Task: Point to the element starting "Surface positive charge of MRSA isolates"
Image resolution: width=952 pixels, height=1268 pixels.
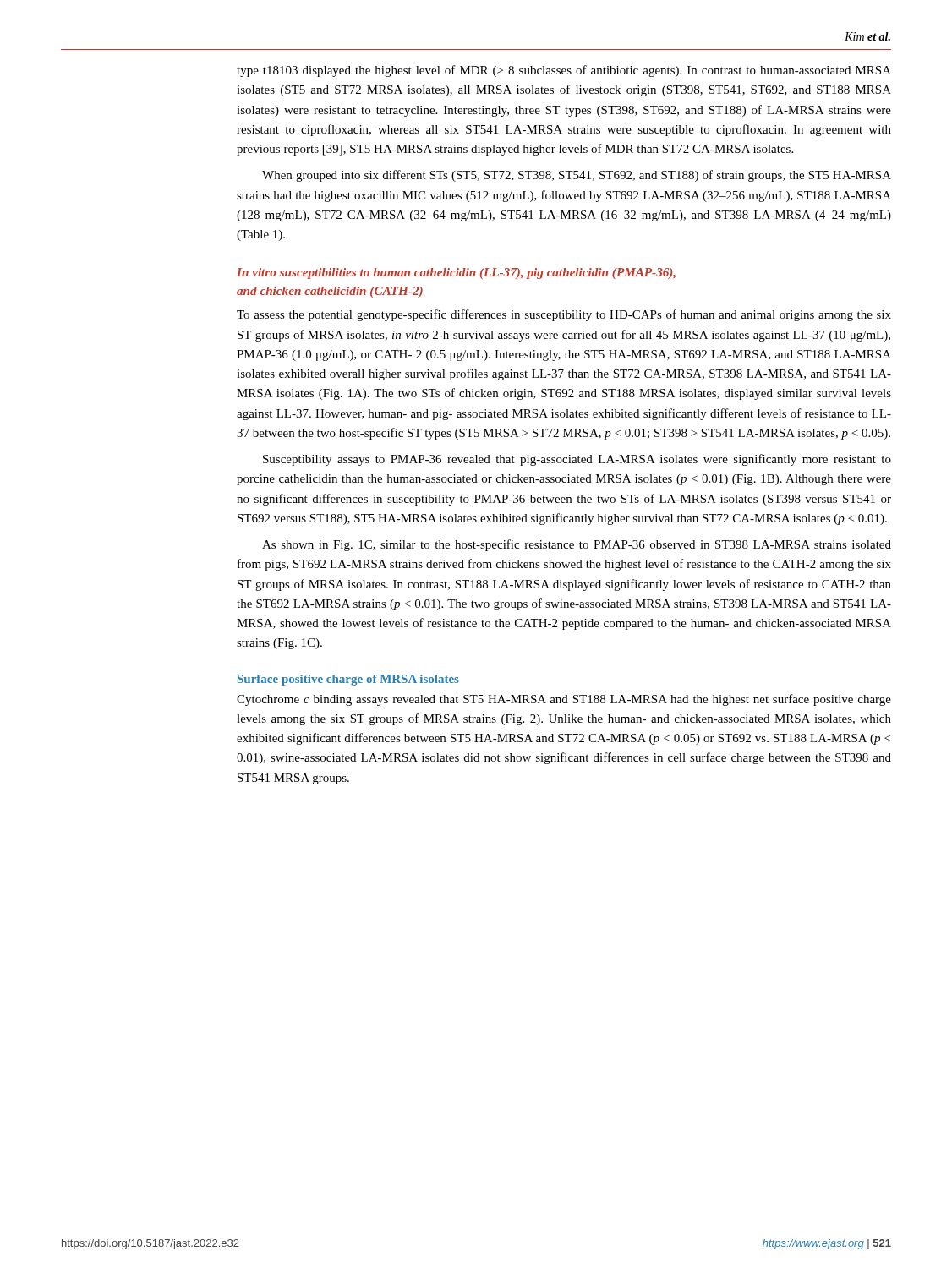Action: (348, 678)
